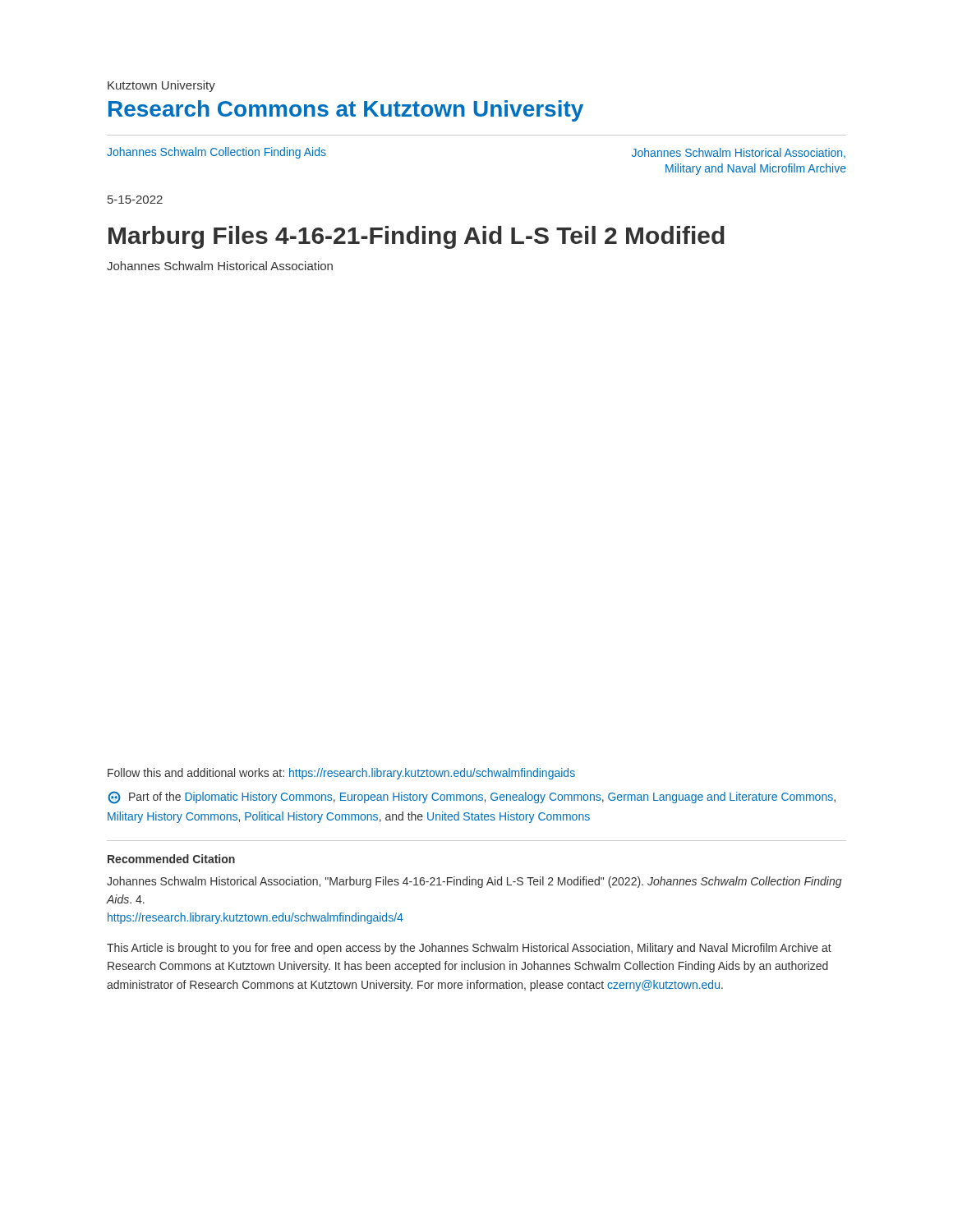Viewport: 953px width, 1232px height.
Task: Locate the text "Recommended Citation"
Action: [x=171, y=859]
